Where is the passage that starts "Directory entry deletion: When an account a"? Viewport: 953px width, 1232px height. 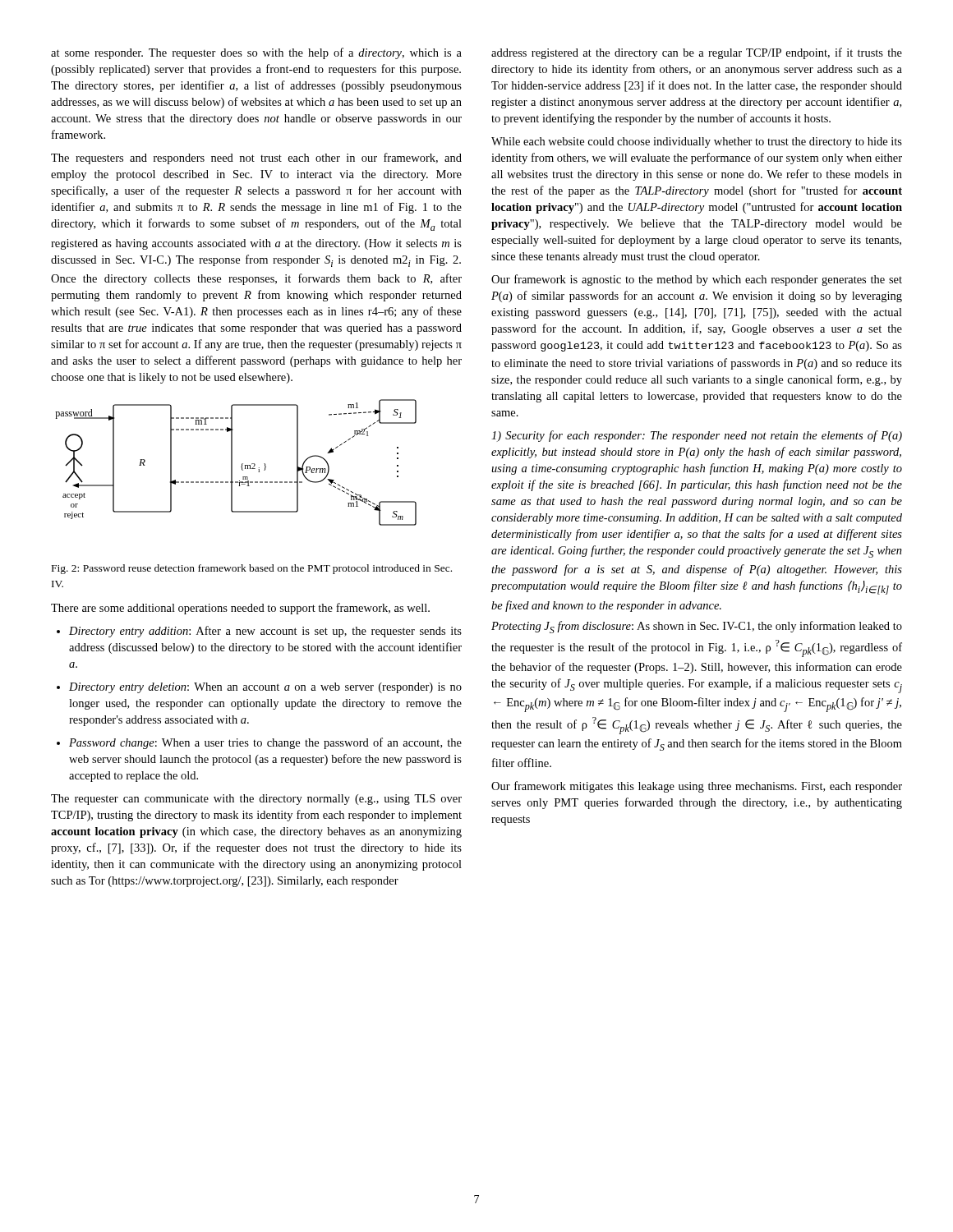point(256,703)
